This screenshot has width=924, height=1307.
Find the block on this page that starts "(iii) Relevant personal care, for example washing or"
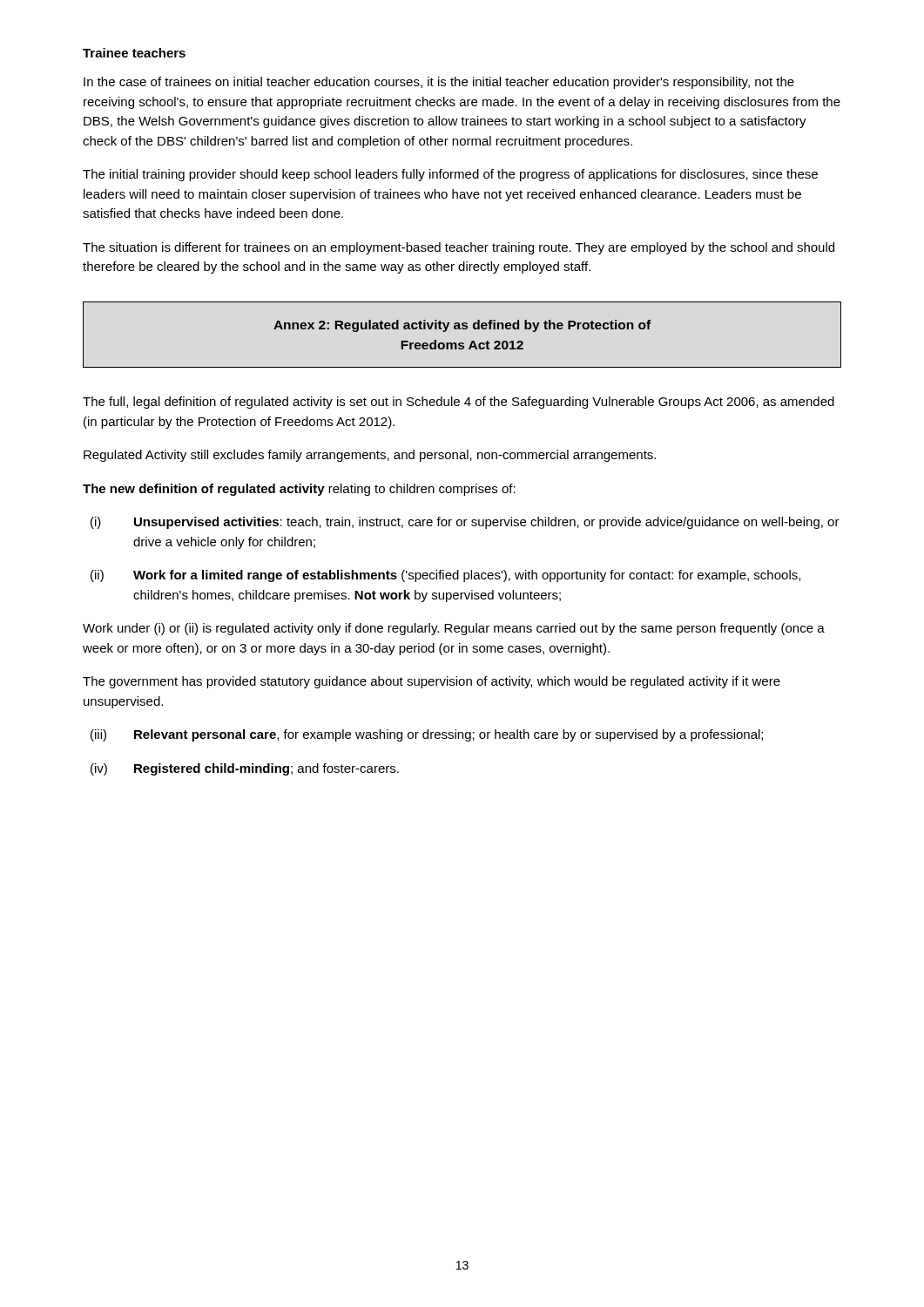(462, 735)
